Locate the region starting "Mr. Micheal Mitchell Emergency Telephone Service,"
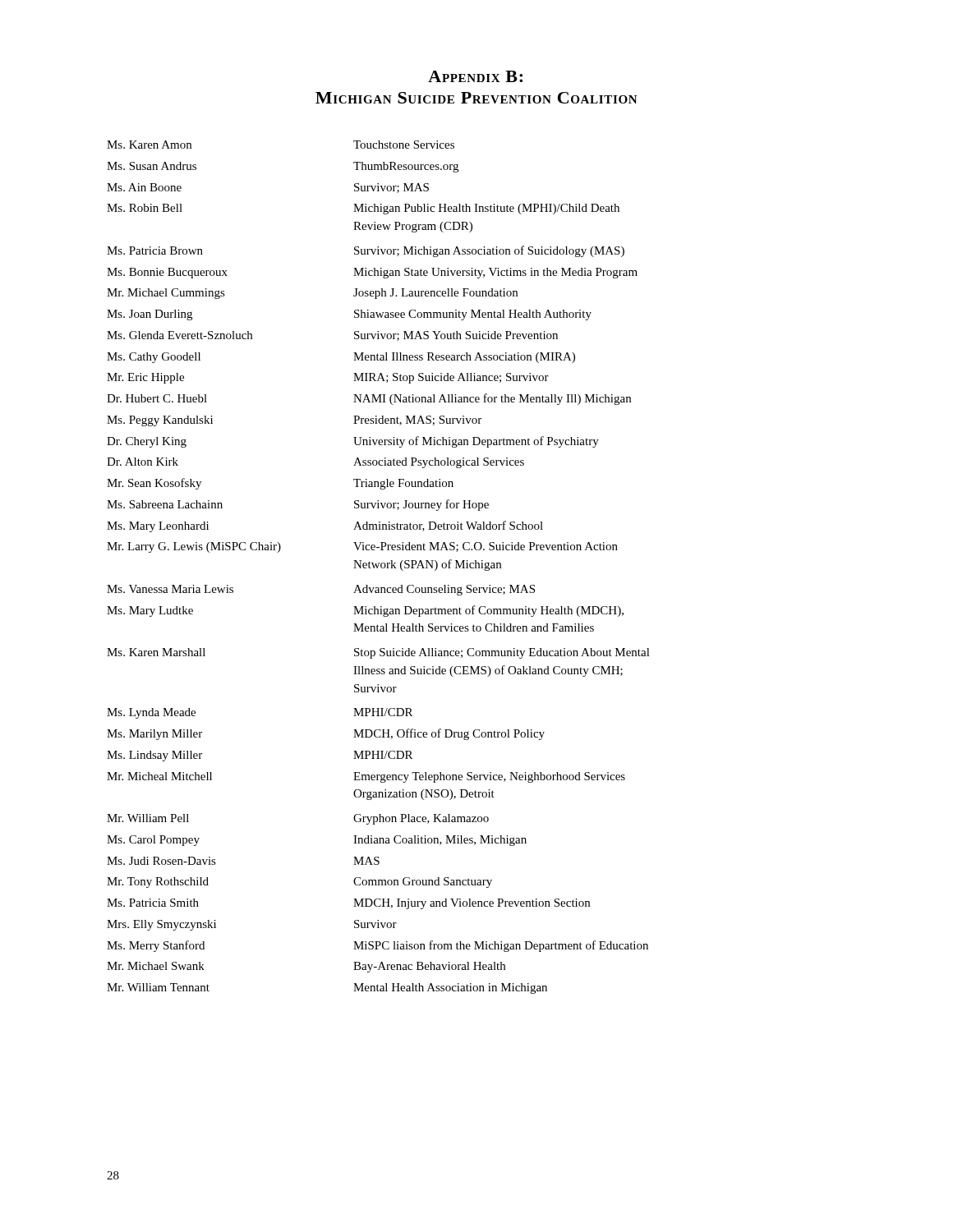The width and height of the screenshot is (953, 1232). [476, 785]
